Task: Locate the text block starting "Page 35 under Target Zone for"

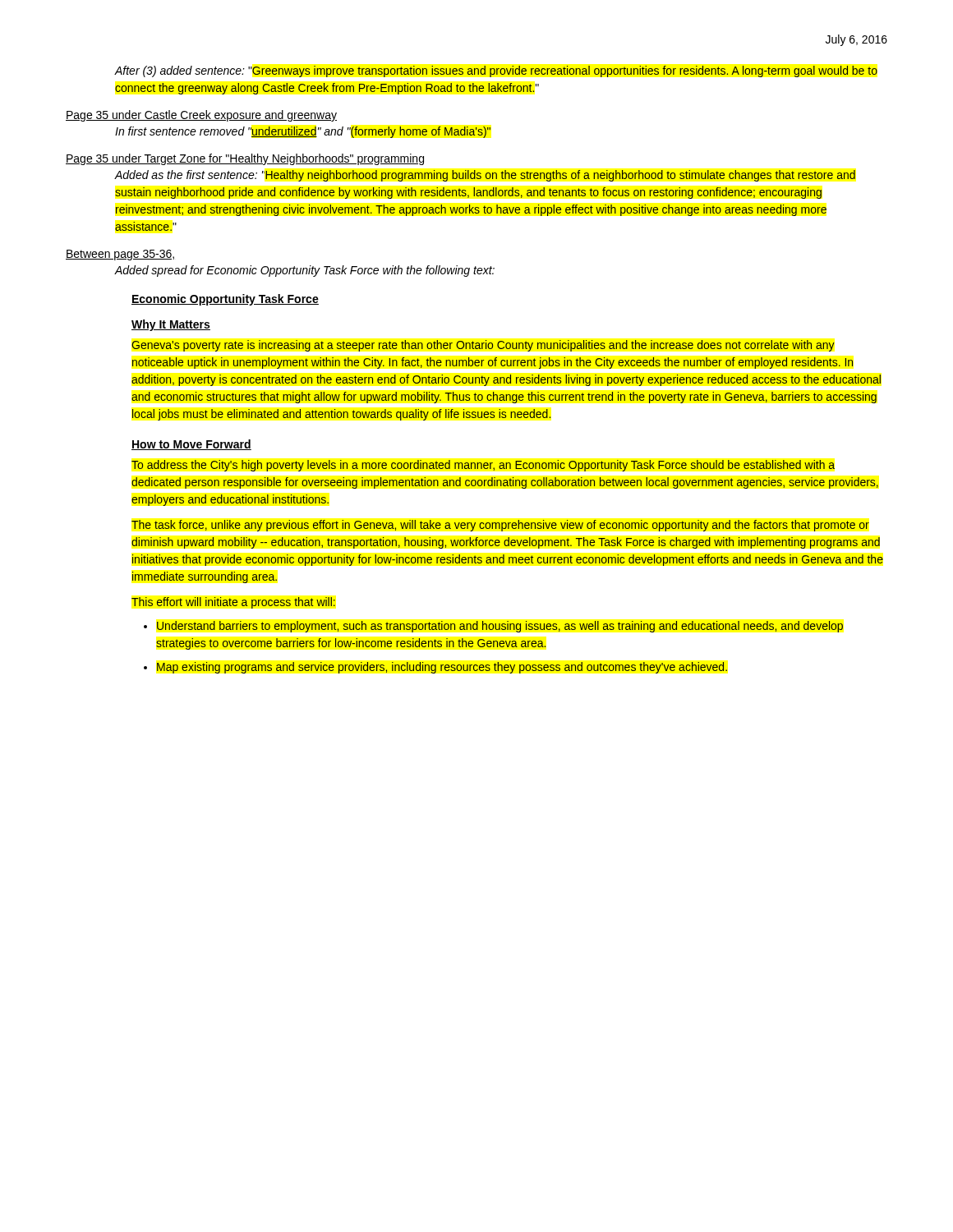Action: coord(245,158)
